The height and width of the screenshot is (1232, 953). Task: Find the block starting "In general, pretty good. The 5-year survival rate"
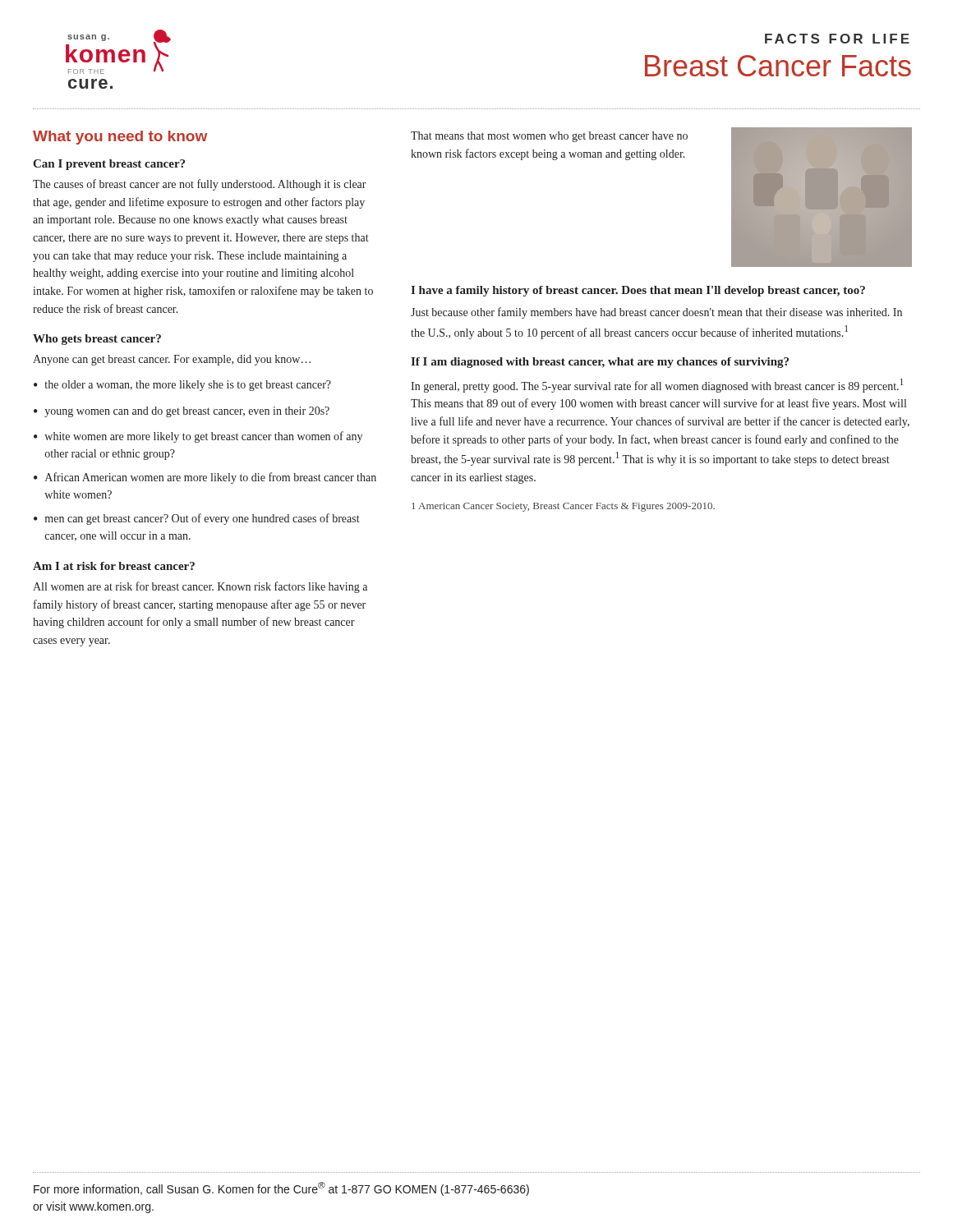click(x=660, y=430)
